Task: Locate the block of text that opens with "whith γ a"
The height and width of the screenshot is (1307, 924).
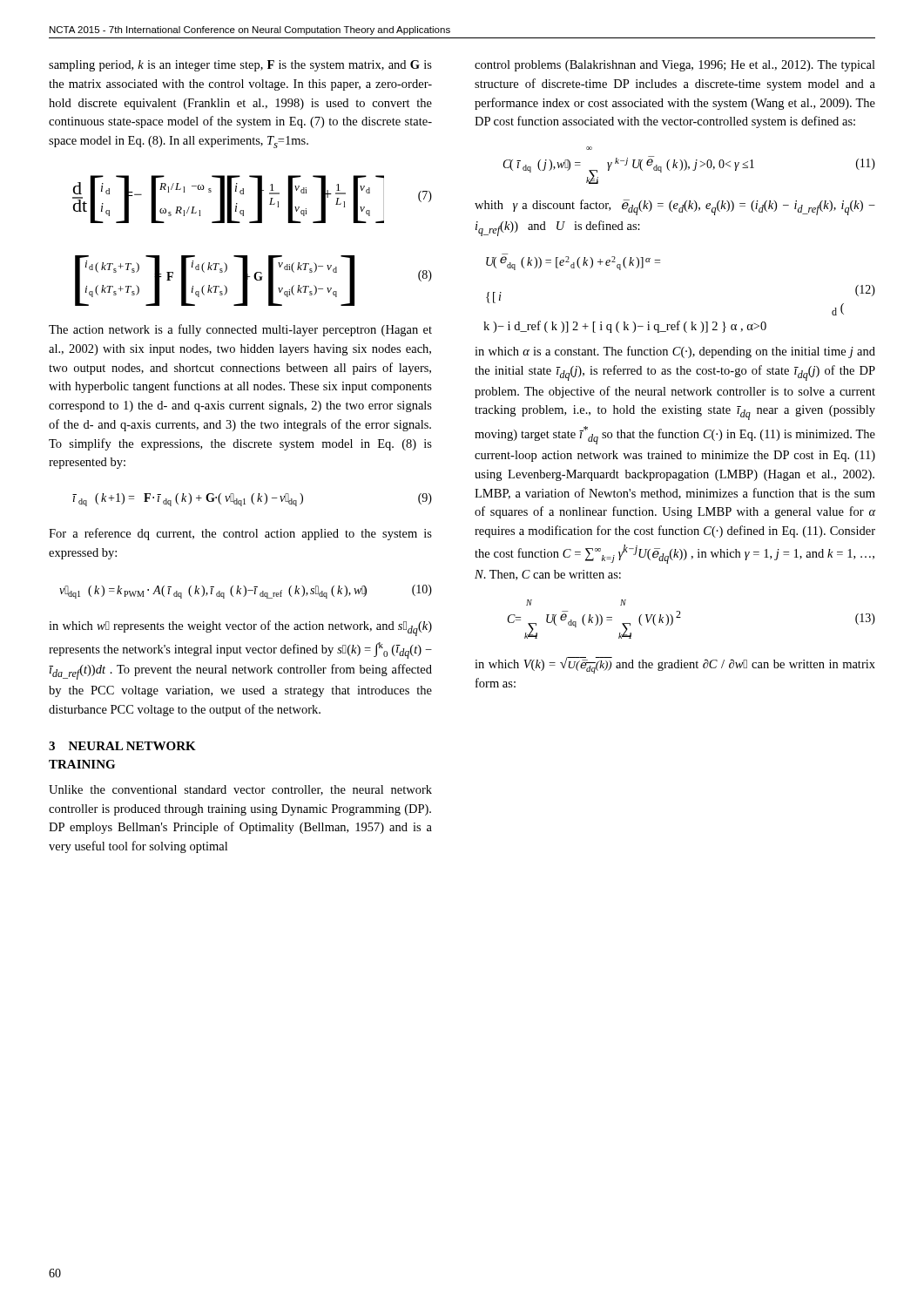Action: (675, 217)
